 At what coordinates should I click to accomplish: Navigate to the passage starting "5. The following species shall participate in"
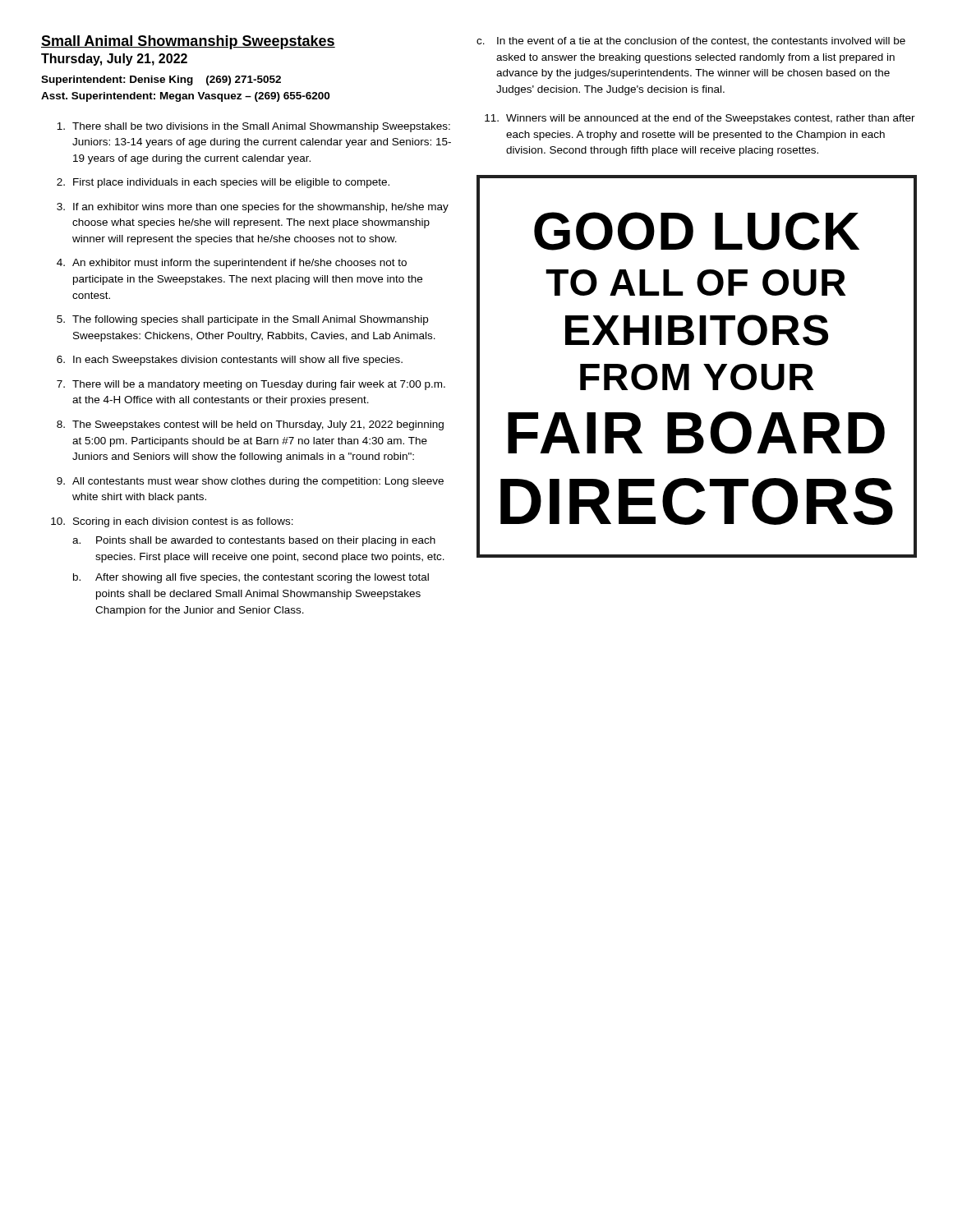pos(246,327)
